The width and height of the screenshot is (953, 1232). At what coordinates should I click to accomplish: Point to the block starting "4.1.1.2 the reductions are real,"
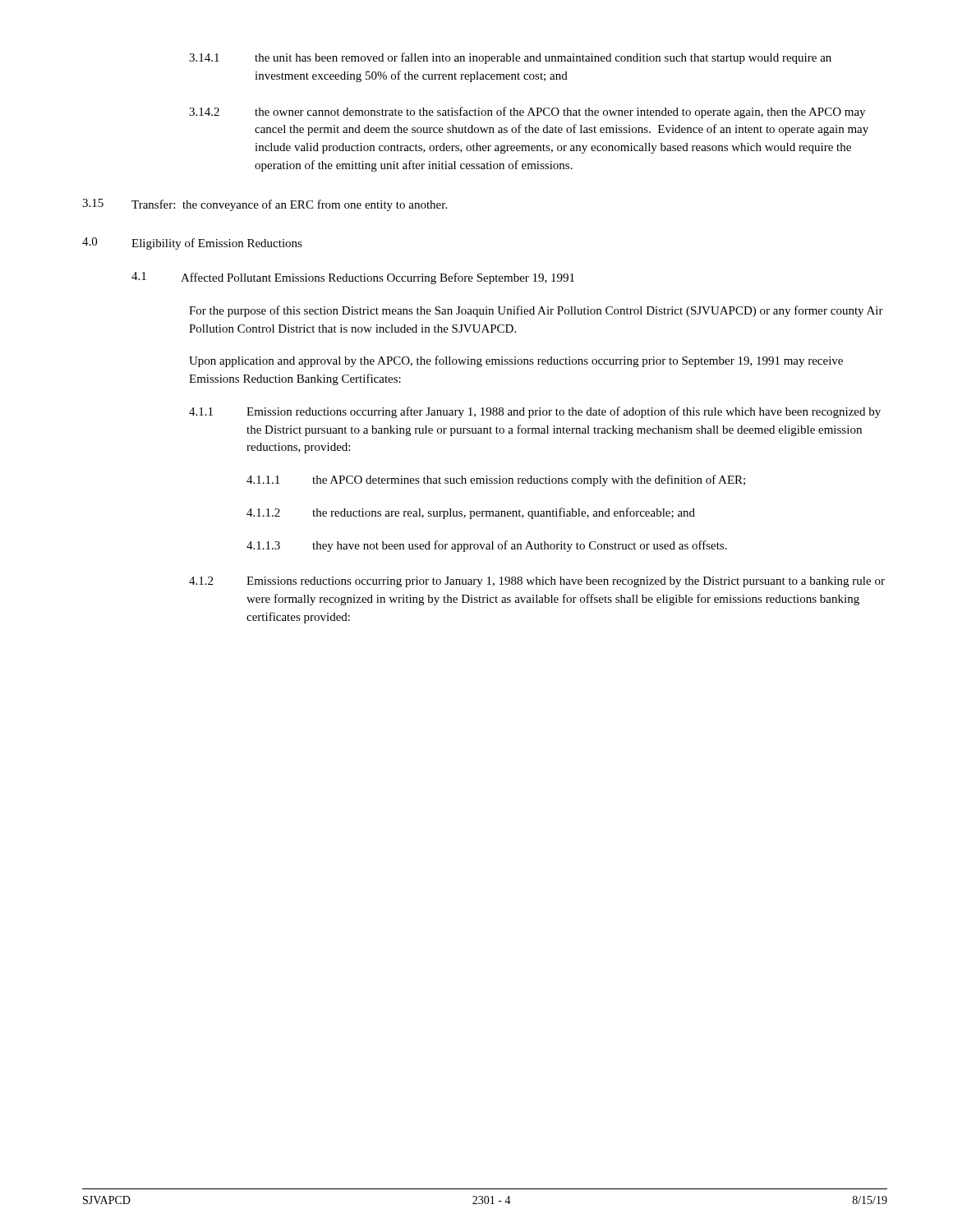click(x=567, y=513)
